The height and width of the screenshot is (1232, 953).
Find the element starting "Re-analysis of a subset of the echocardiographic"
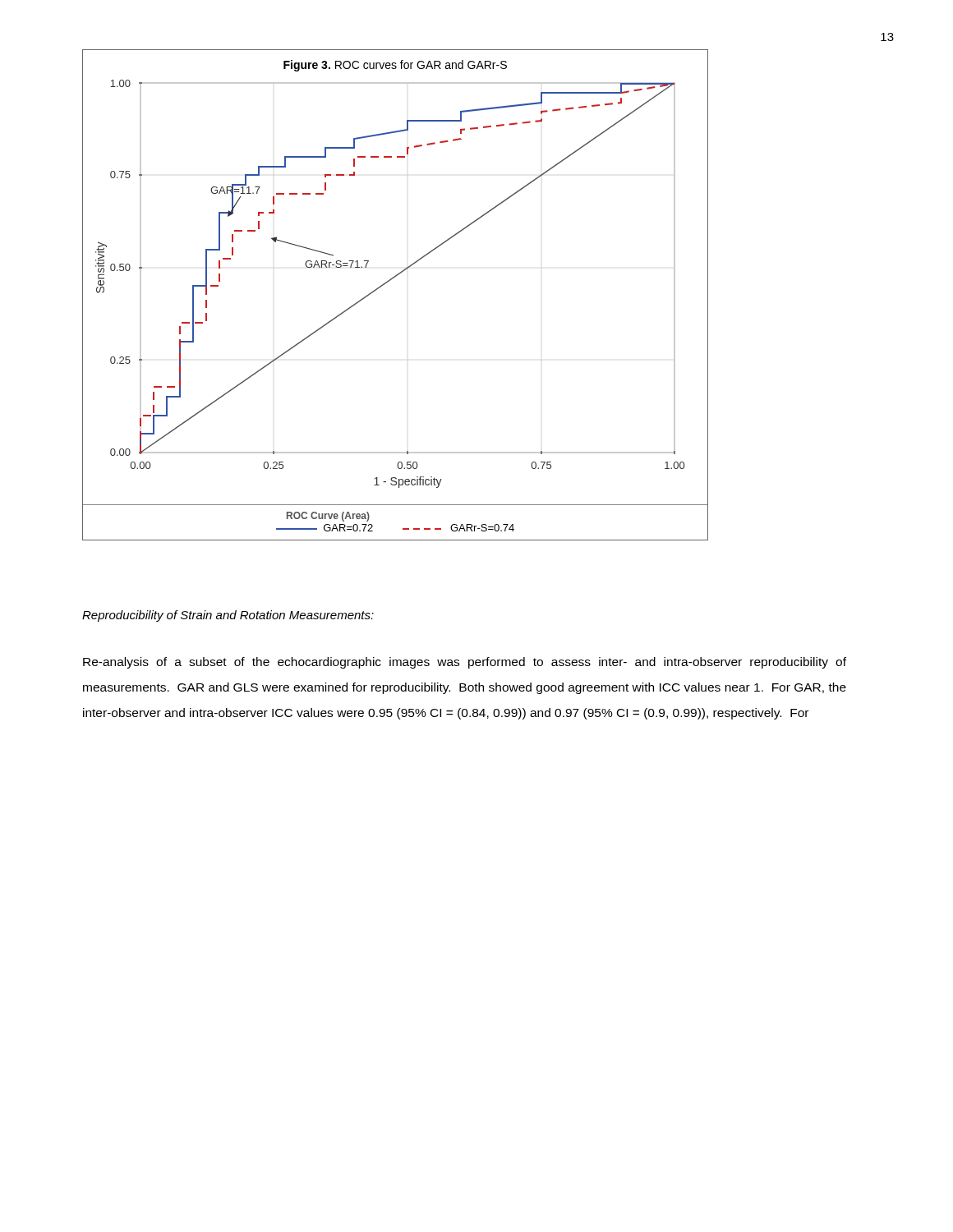(464, 687)
